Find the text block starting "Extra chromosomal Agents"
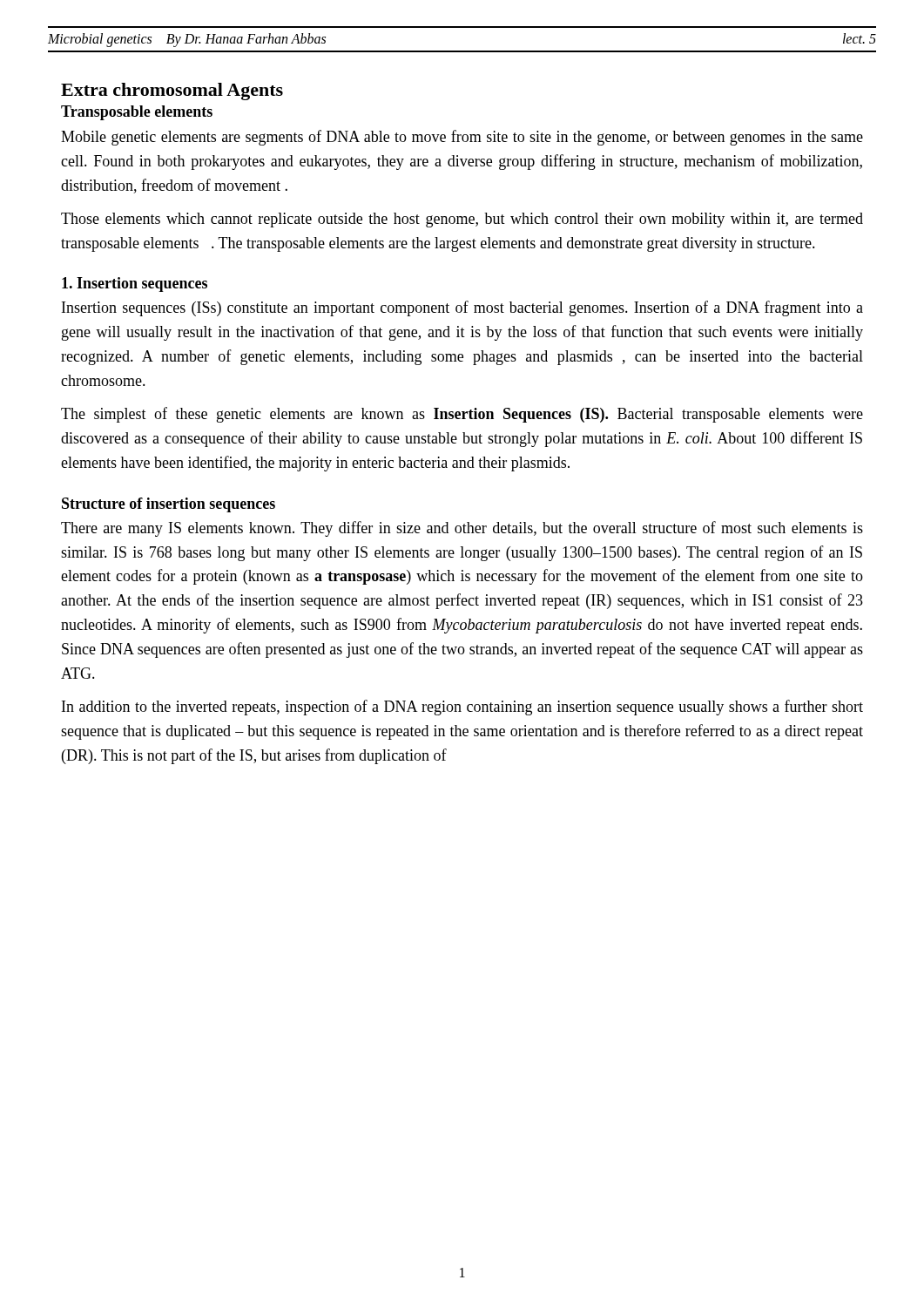Image resolution: width=924 pixels, height=1307 pixels. tap(172, 91)
